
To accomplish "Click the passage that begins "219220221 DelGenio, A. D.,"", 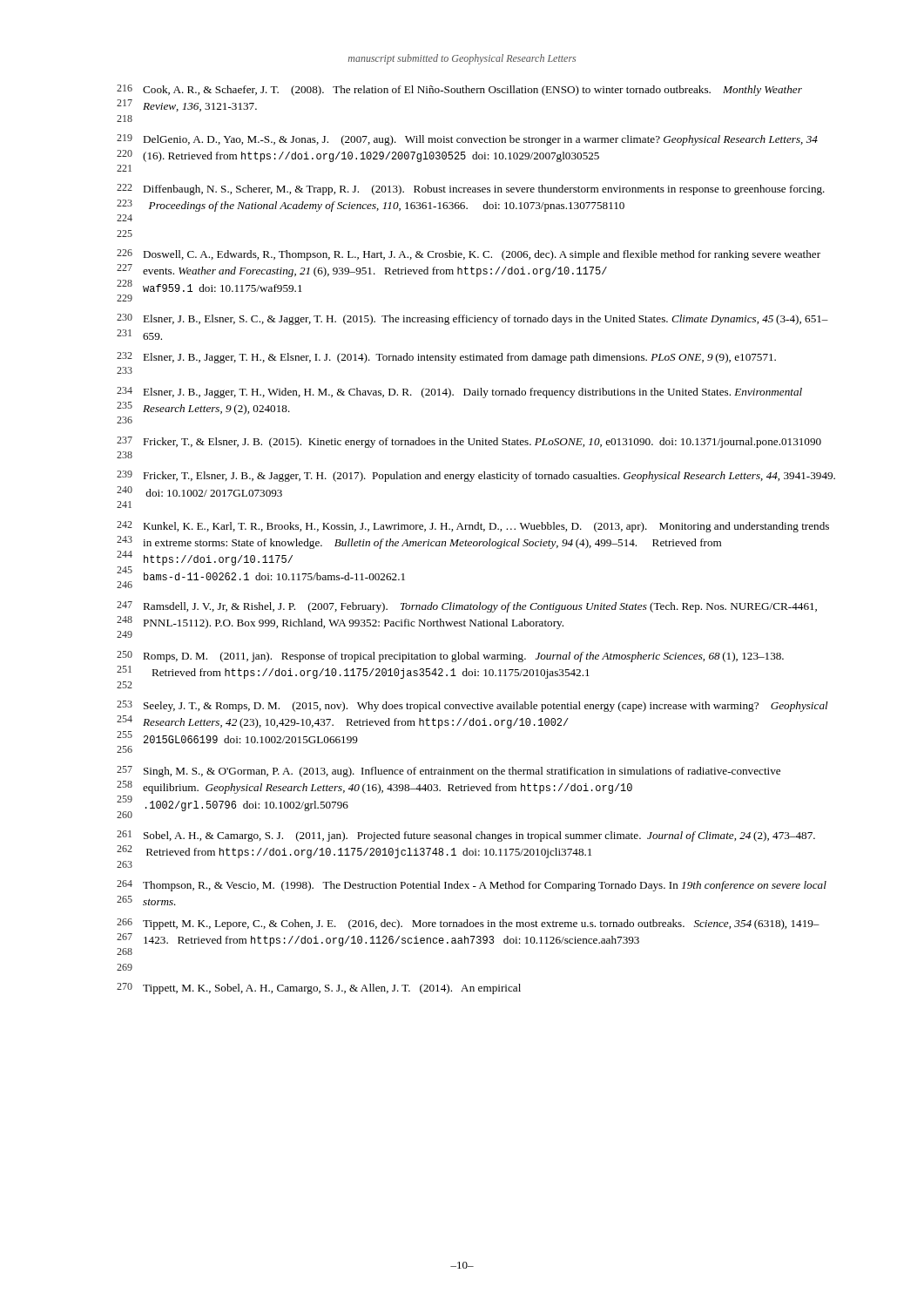I will 462,154.
